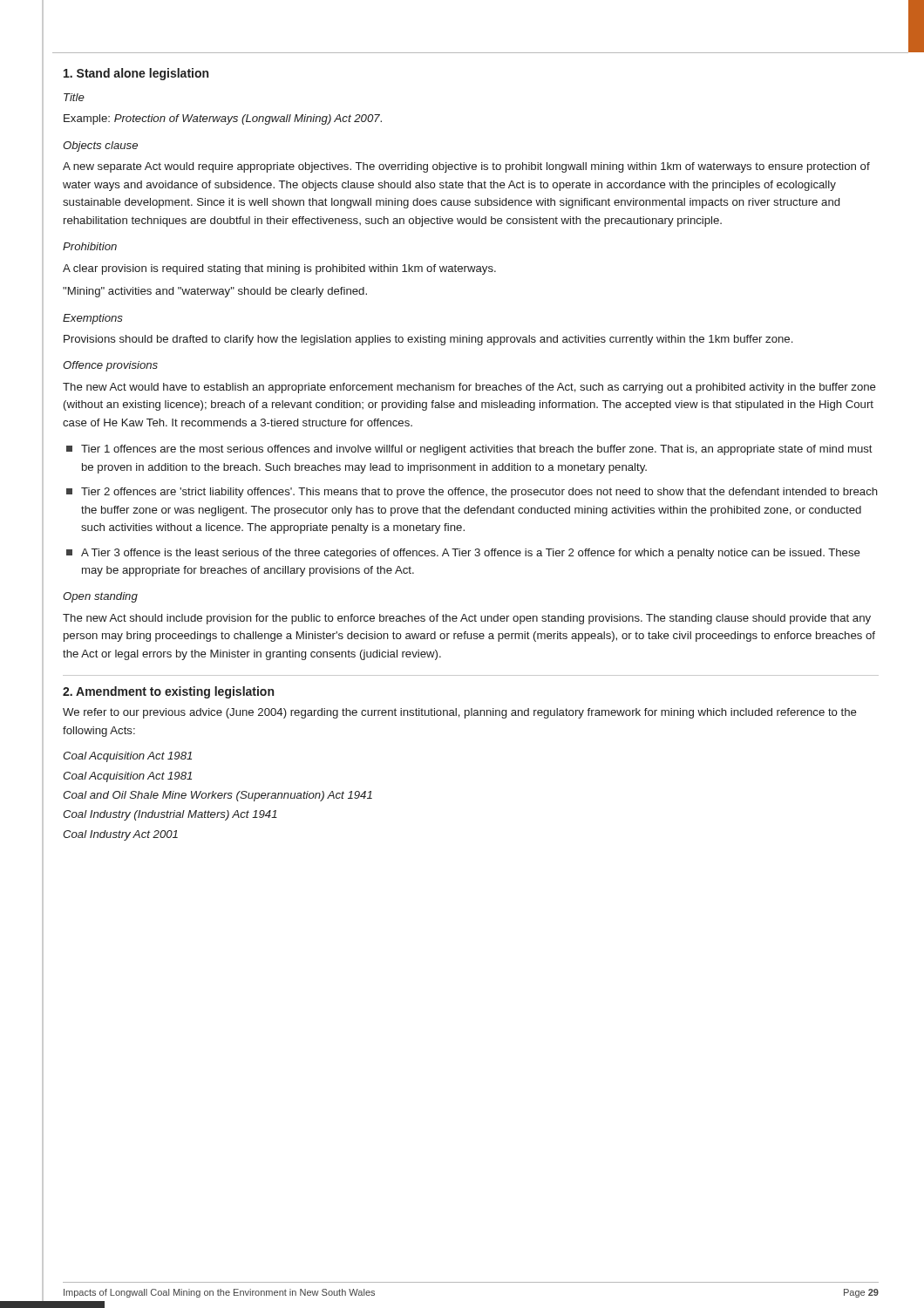Image resolution: width=924 pixels, height=1308 pixels.
Task: Find "Offence provisions" on this page
Action: [x=110, y=365]
